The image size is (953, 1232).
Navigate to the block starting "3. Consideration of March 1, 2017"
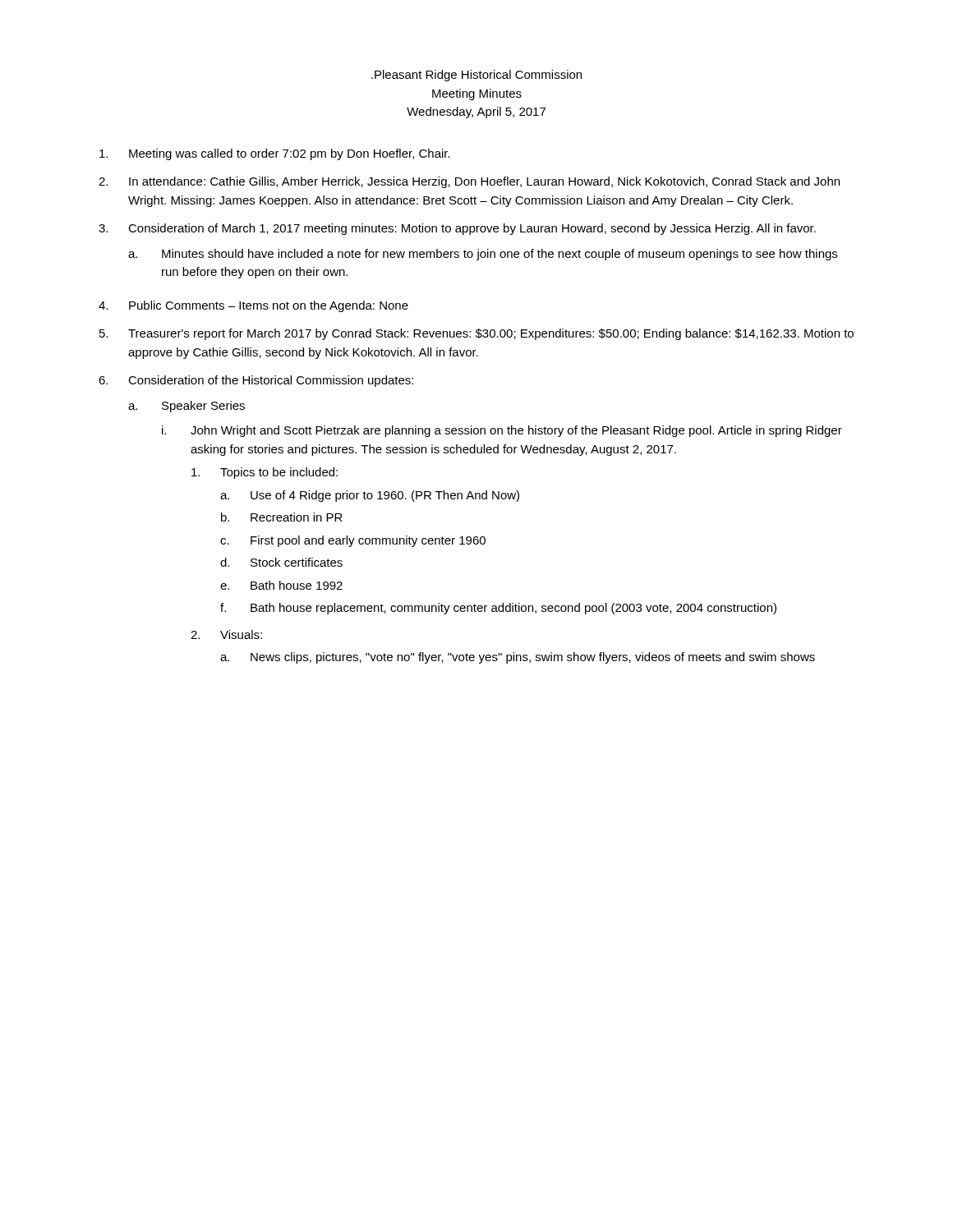[x=476, y=253]
